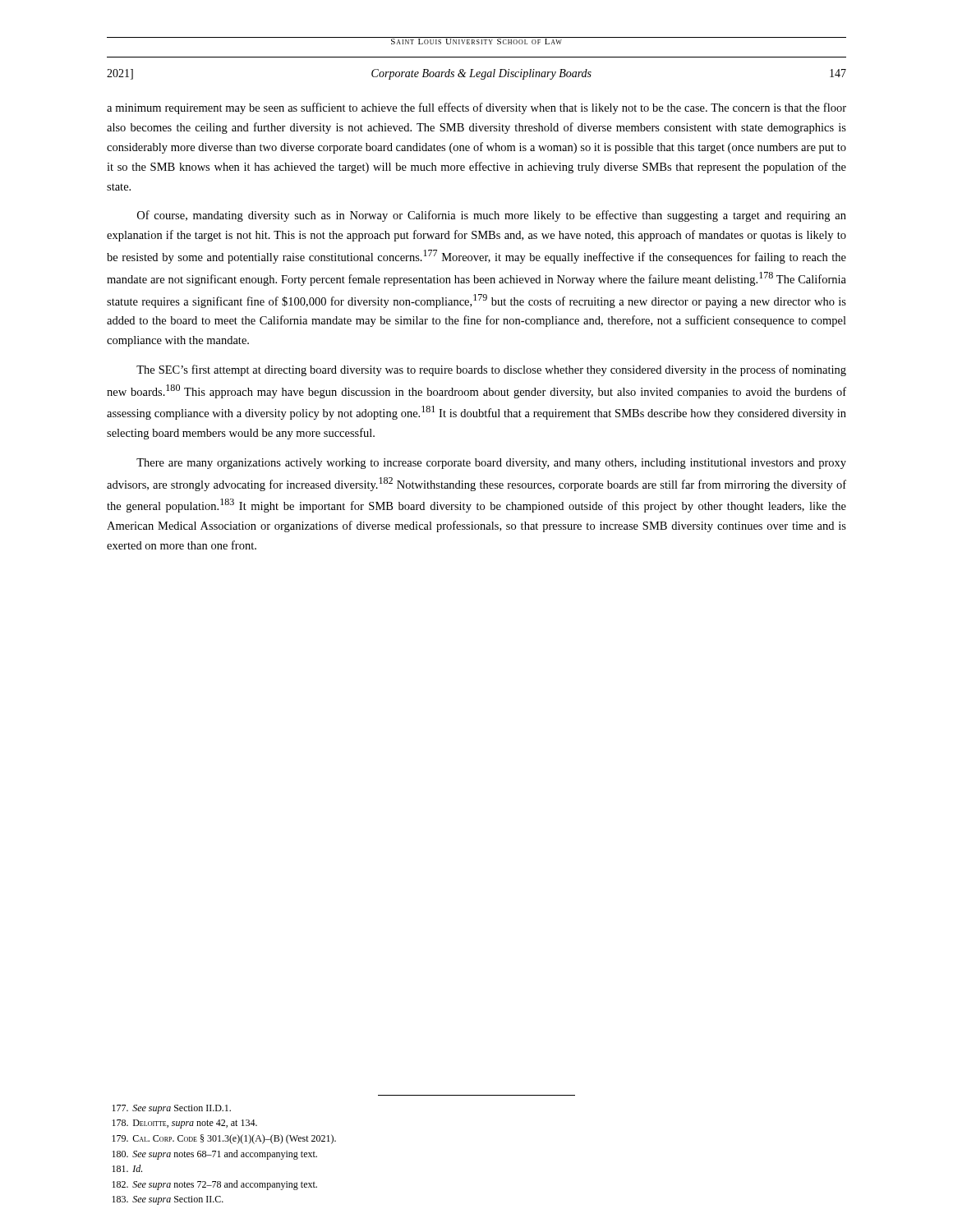953x1232 pixels.
Task: Where is the passage that starts "The SEC’s first attempt"?
Action: (476, 401)
